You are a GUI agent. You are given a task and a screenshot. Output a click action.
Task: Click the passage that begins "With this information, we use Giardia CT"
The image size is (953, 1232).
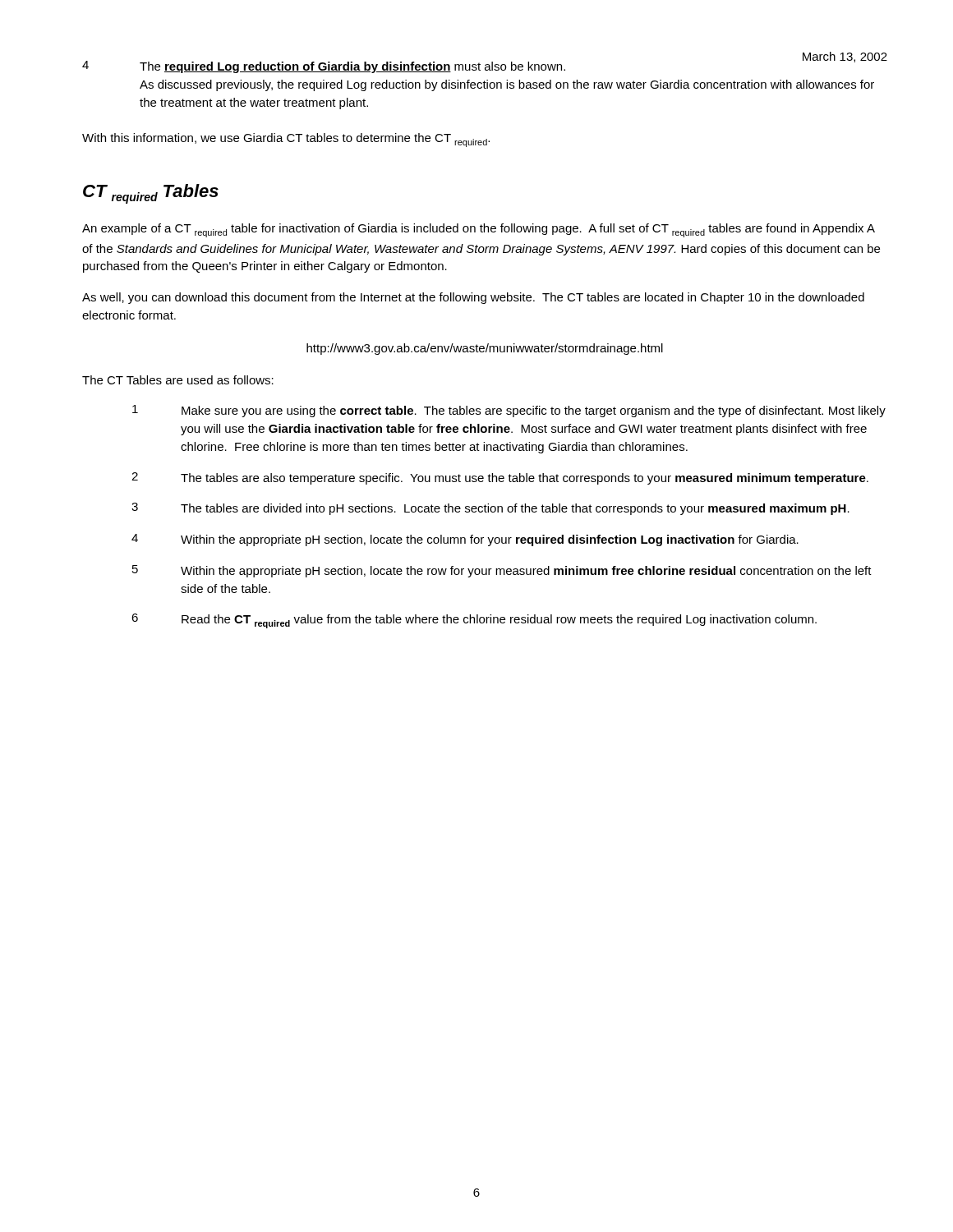coord(287,139)
